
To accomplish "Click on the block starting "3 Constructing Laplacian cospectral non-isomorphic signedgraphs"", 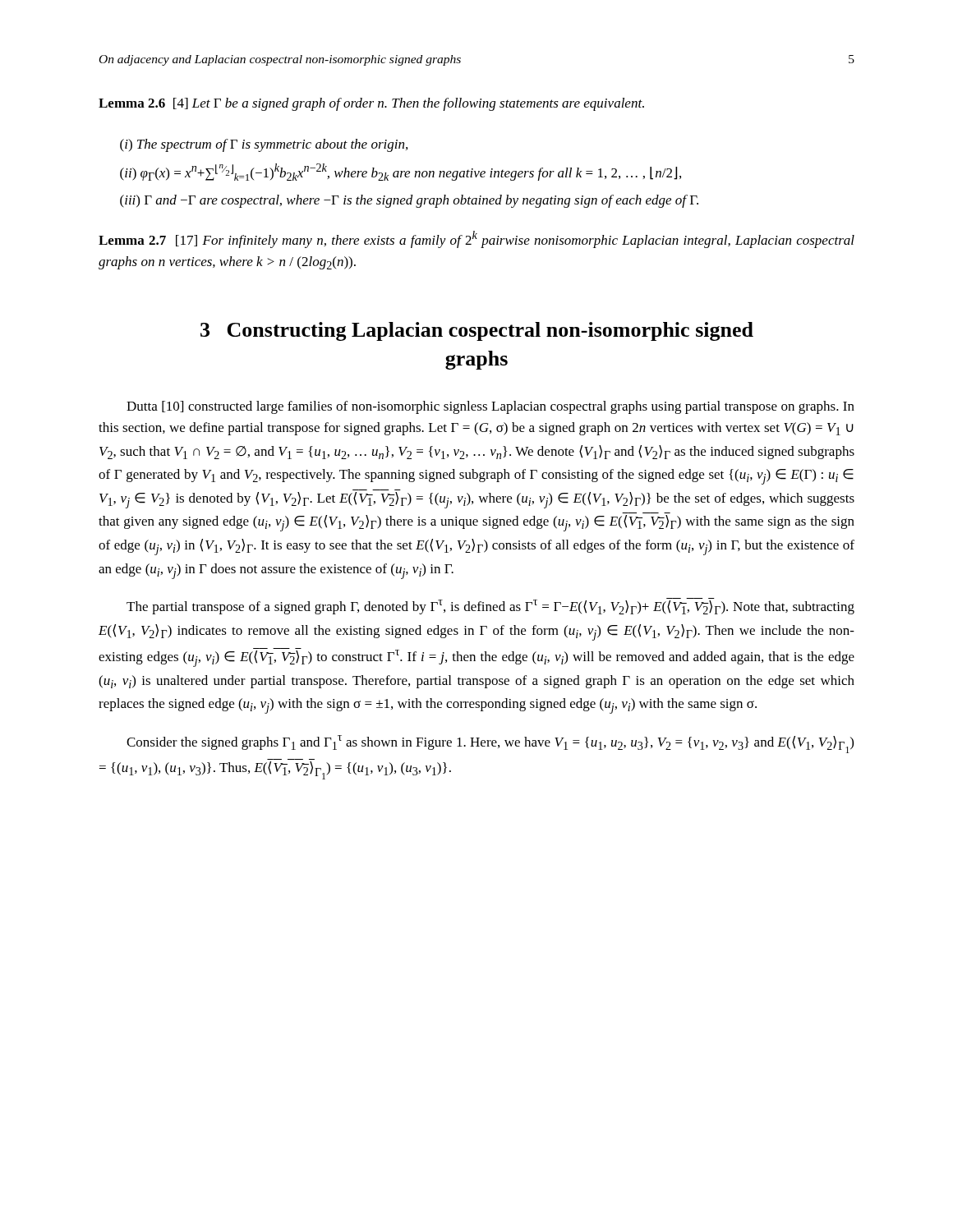I will [x=476, y=344].
